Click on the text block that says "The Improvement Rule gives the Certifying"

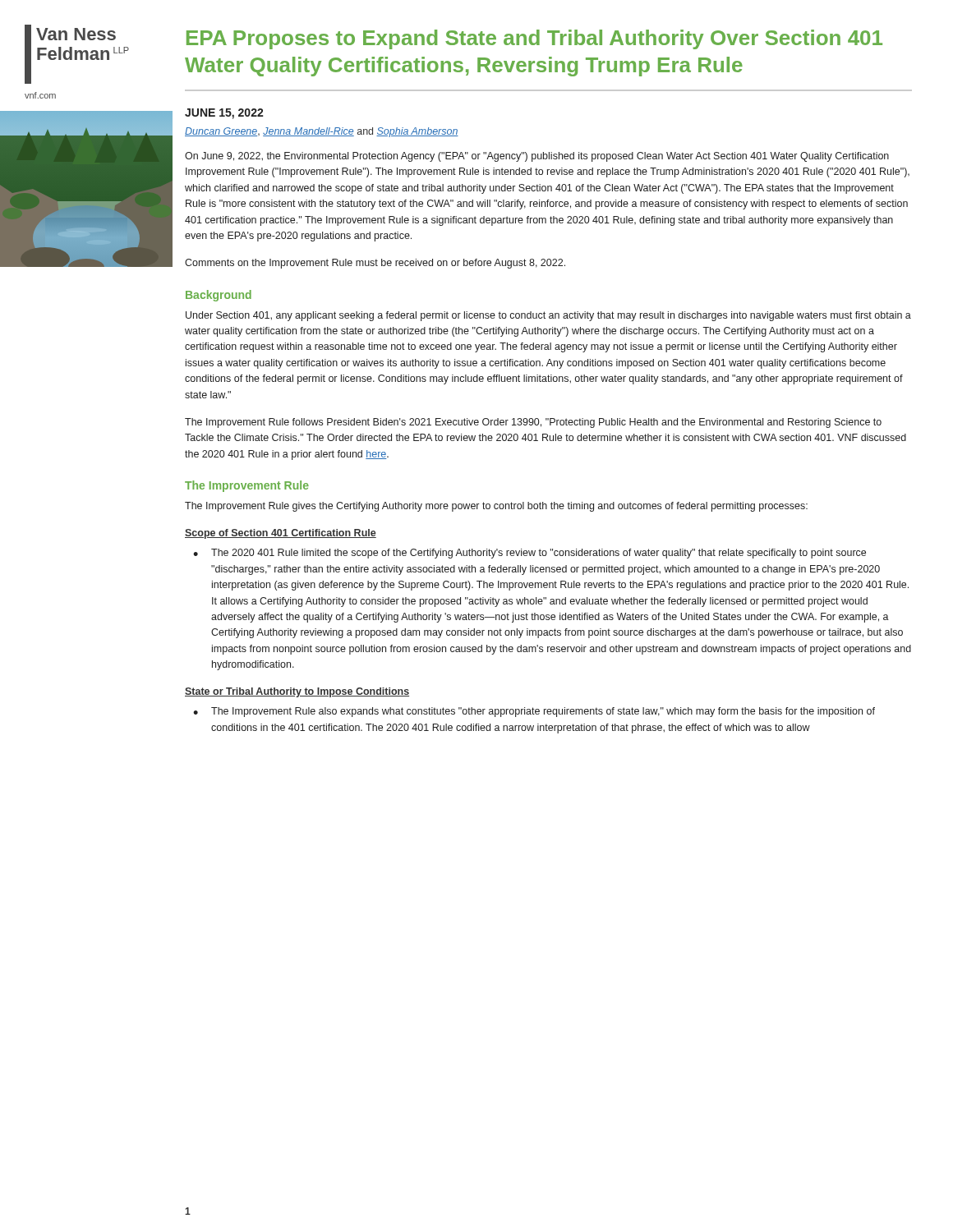tap(497, 506)
